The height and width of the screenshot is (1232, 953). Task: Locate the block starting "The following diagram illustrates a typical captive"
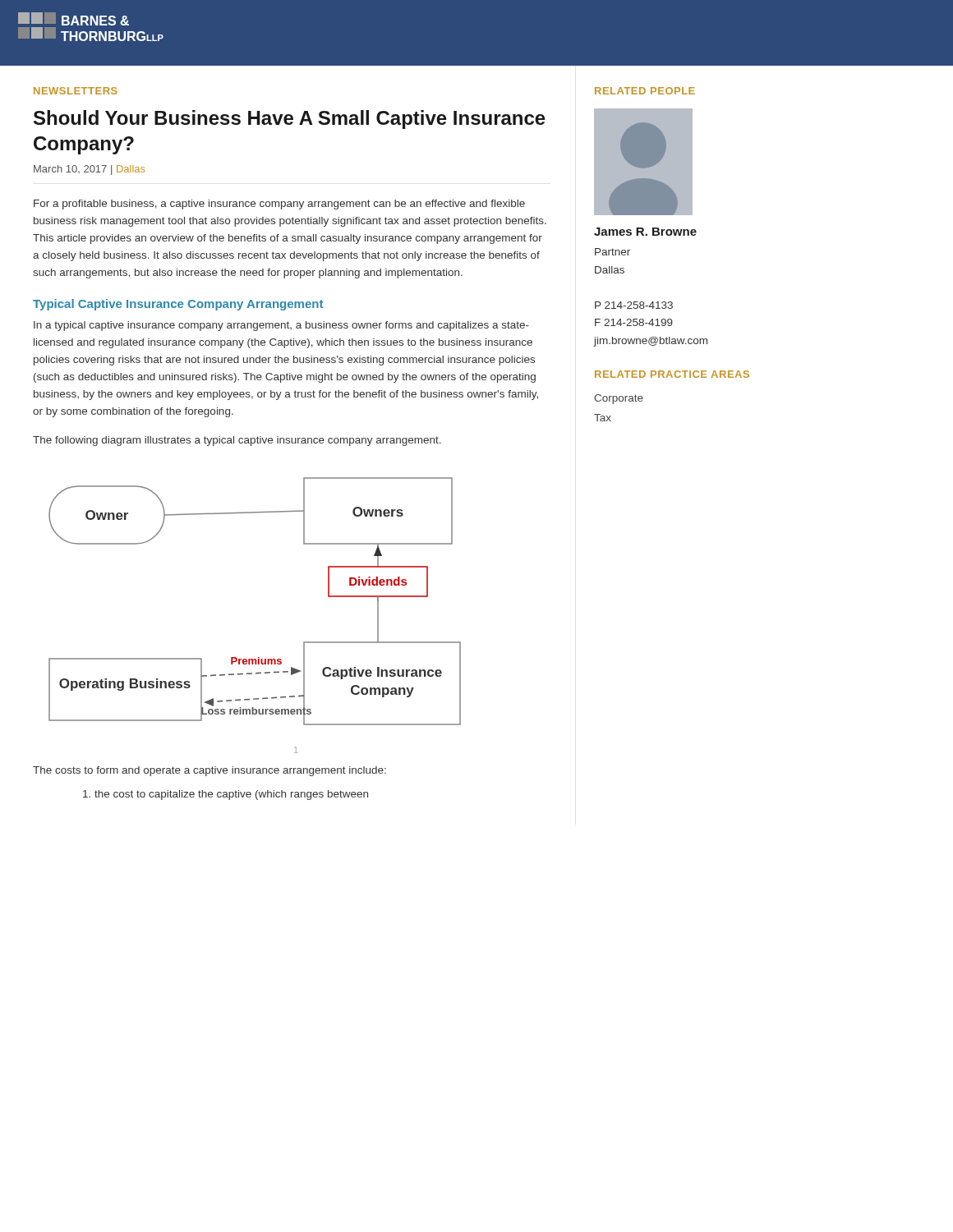tap(237, 439)
